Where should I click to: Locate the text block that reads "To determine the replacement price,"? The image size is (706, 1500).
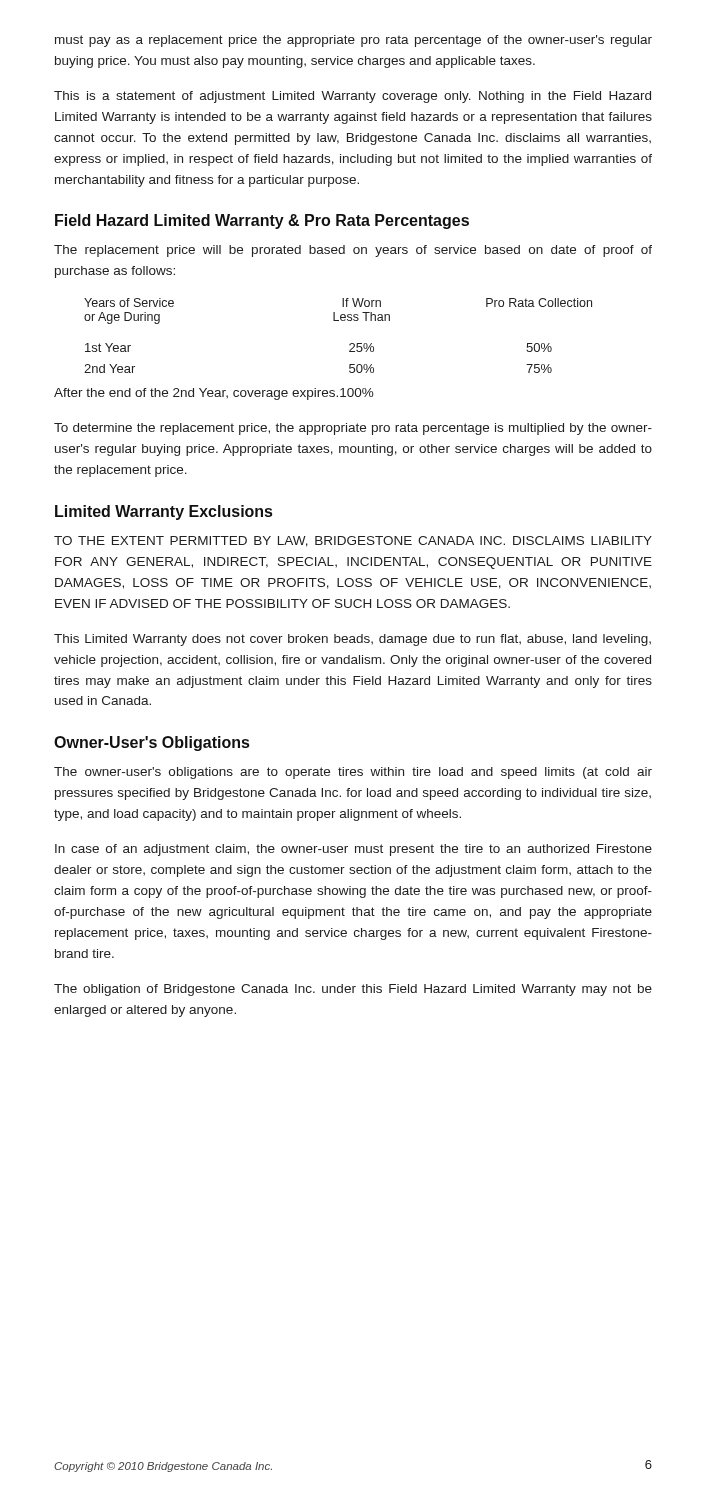click(353, 449)
